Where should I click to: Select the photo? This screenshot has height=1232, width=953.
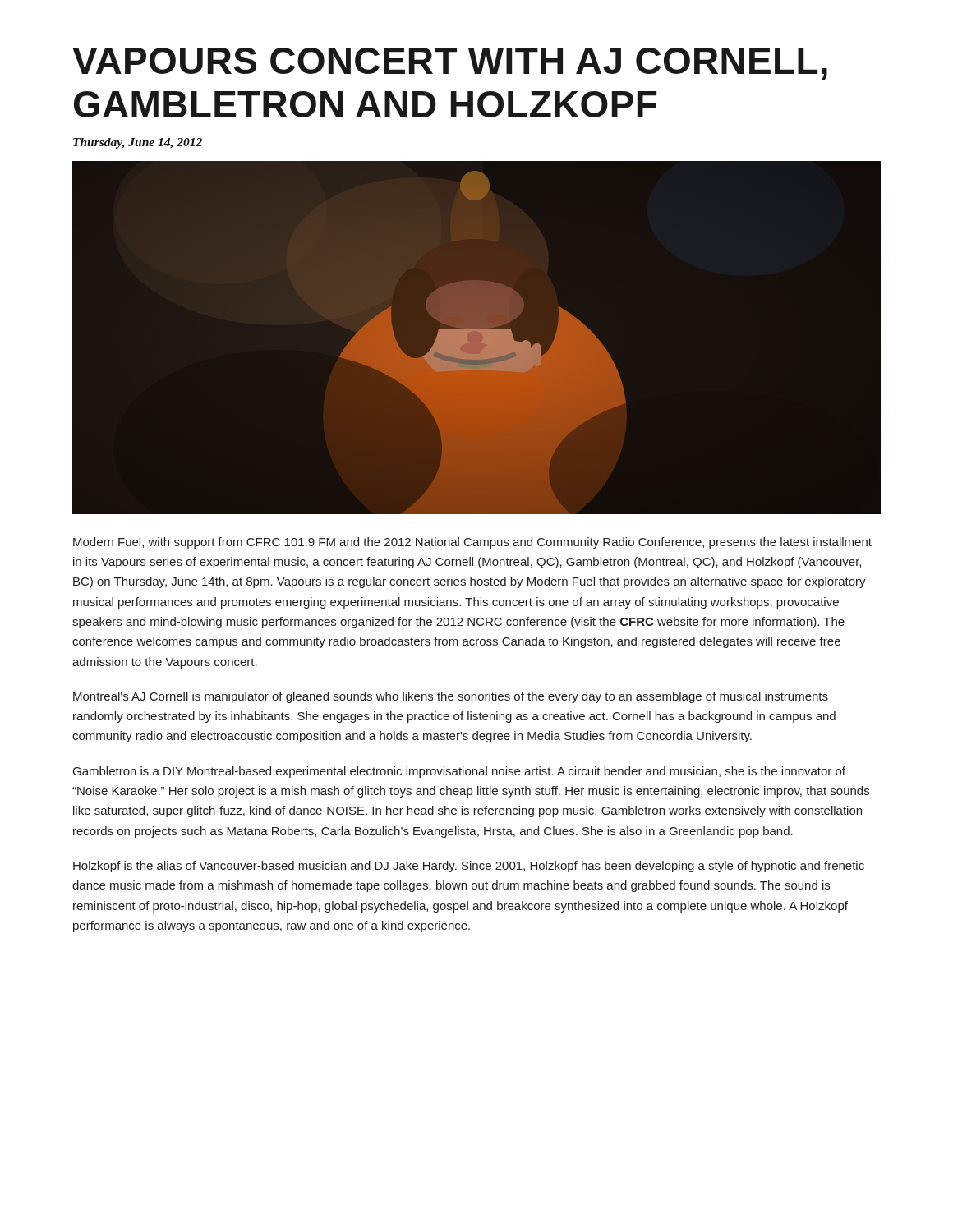point(476,337)
